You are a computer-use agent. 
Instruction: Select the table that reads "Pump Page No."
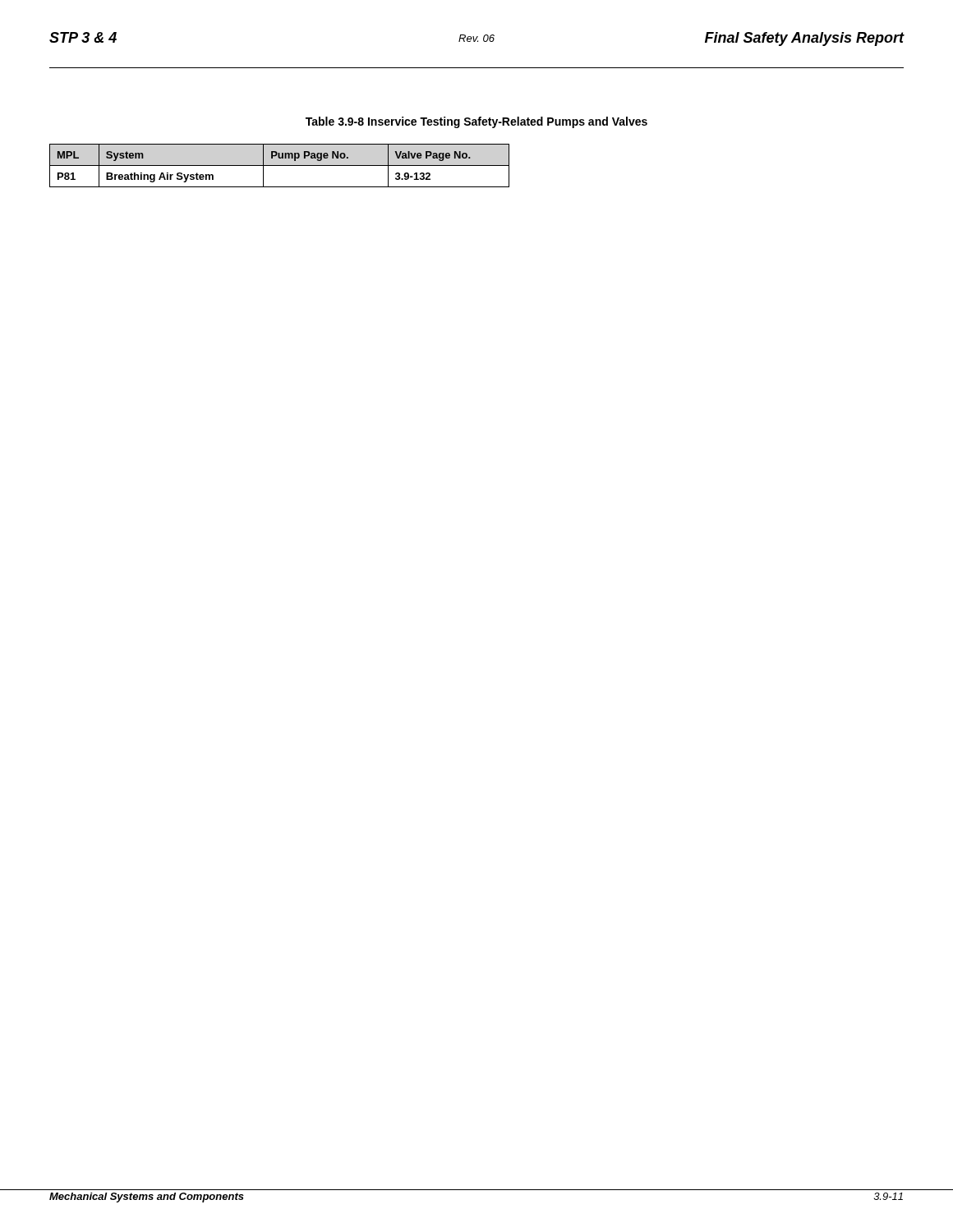279,166
